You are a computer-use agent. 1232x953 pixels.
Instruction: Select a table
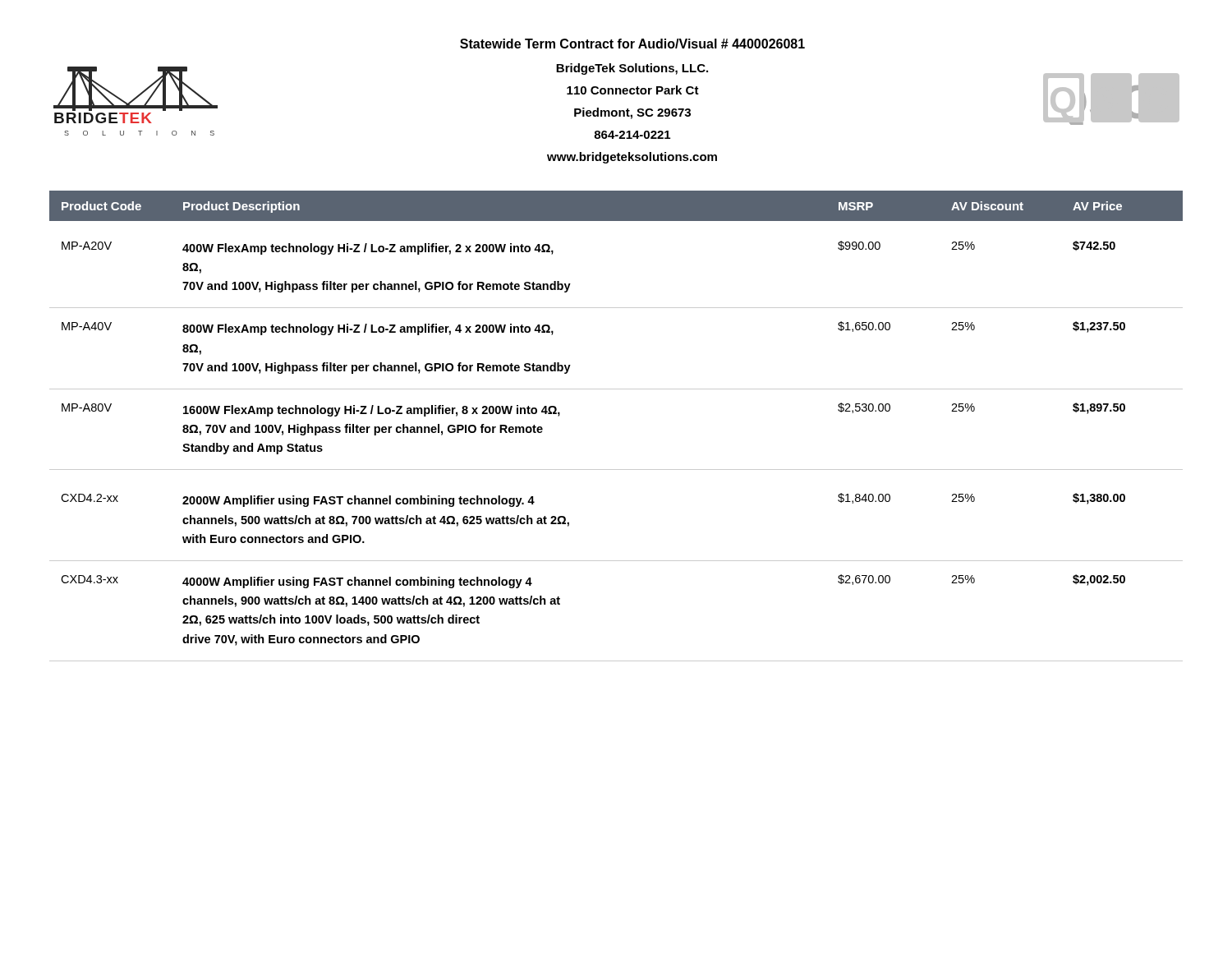tap(616, 450)
